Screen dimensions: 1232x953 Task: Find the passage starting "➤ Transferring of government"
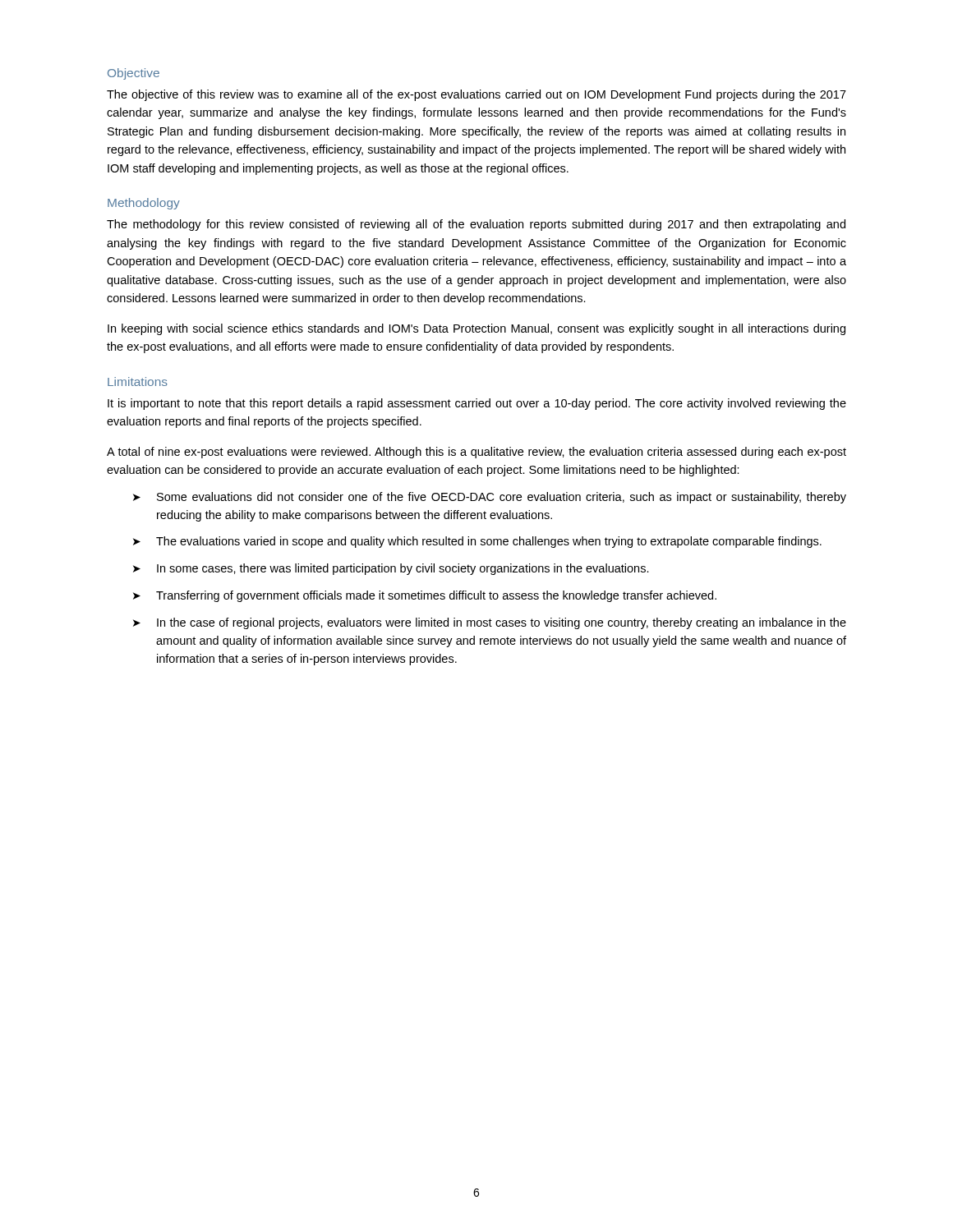coord(424,596)
